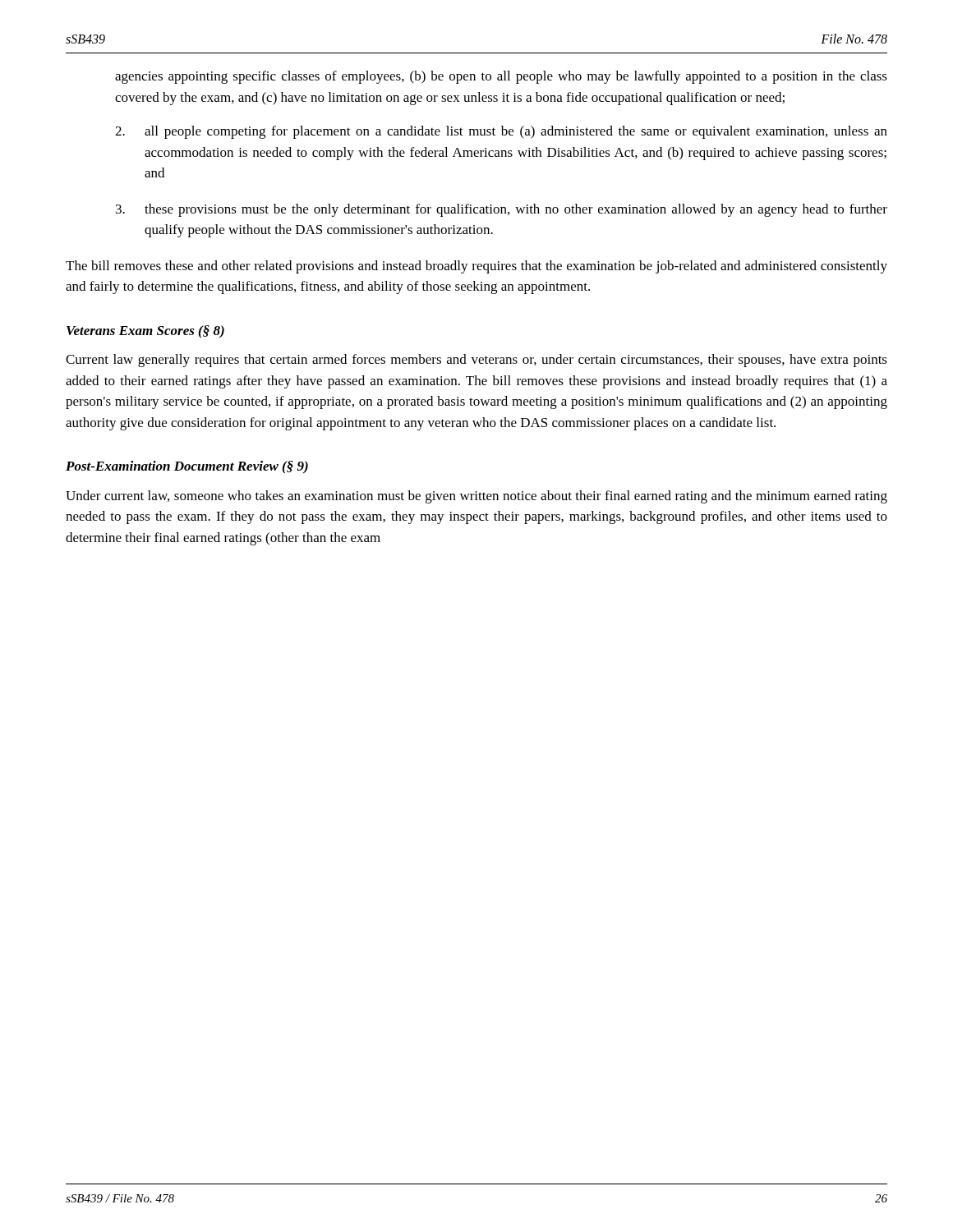Navigate to the text block starting "Veterans Exam Scores (§ 8)"
The width and height of the screenshot is (953, 1232).
(145, 330)
